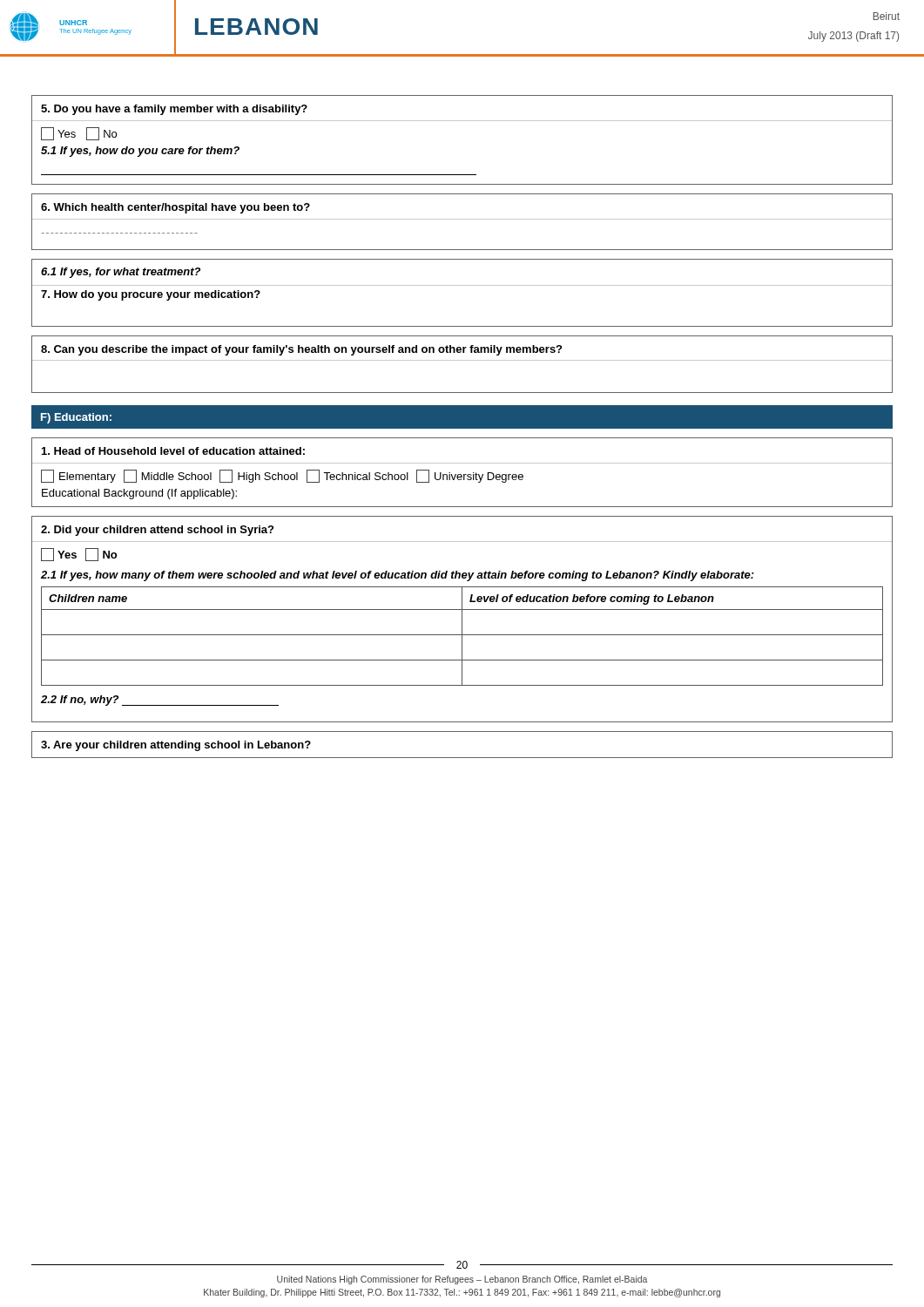Screen dimensions: 1307x924
Task: Select the text block with the text "Can you describe the impact of your family's"
Action: tap(462, 364)
